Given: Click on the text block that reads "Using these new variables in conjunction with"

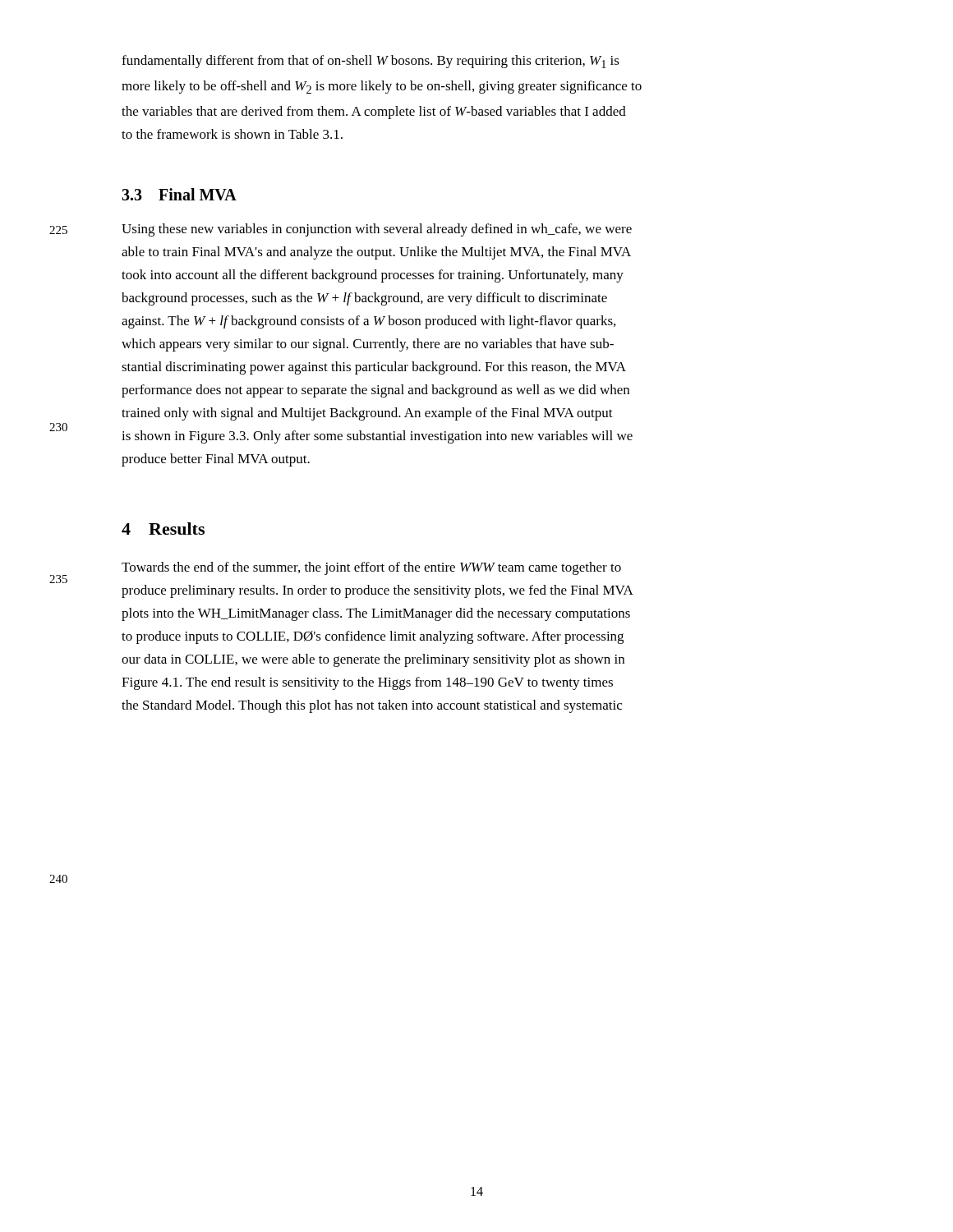Looking at the screenshot, I should [x=488, y=344].
